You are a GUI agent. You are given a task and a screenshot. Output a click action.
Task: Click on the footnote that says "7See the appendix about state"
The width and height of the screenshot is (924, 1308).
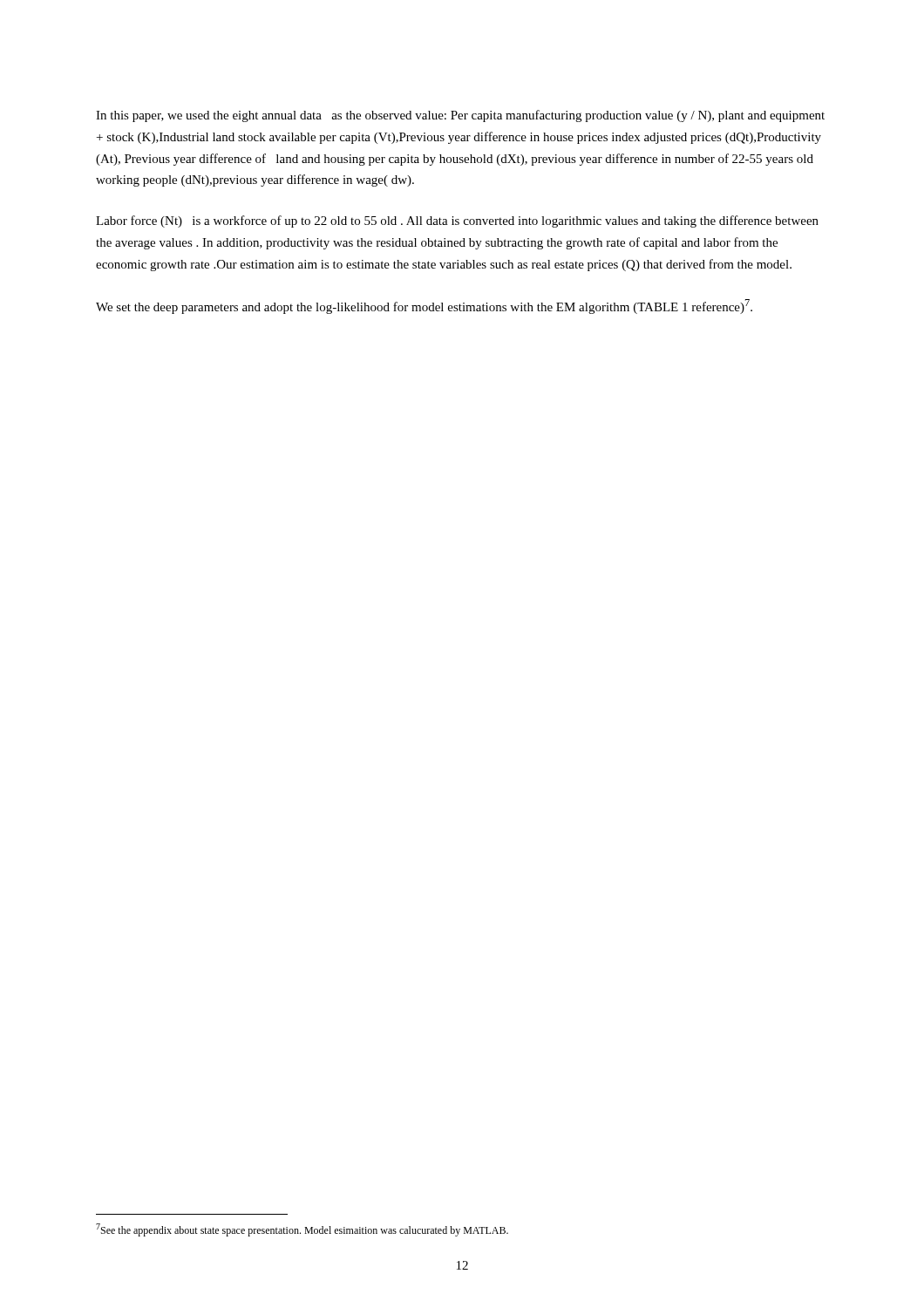pyautogui.click(x=302, y=1229)
